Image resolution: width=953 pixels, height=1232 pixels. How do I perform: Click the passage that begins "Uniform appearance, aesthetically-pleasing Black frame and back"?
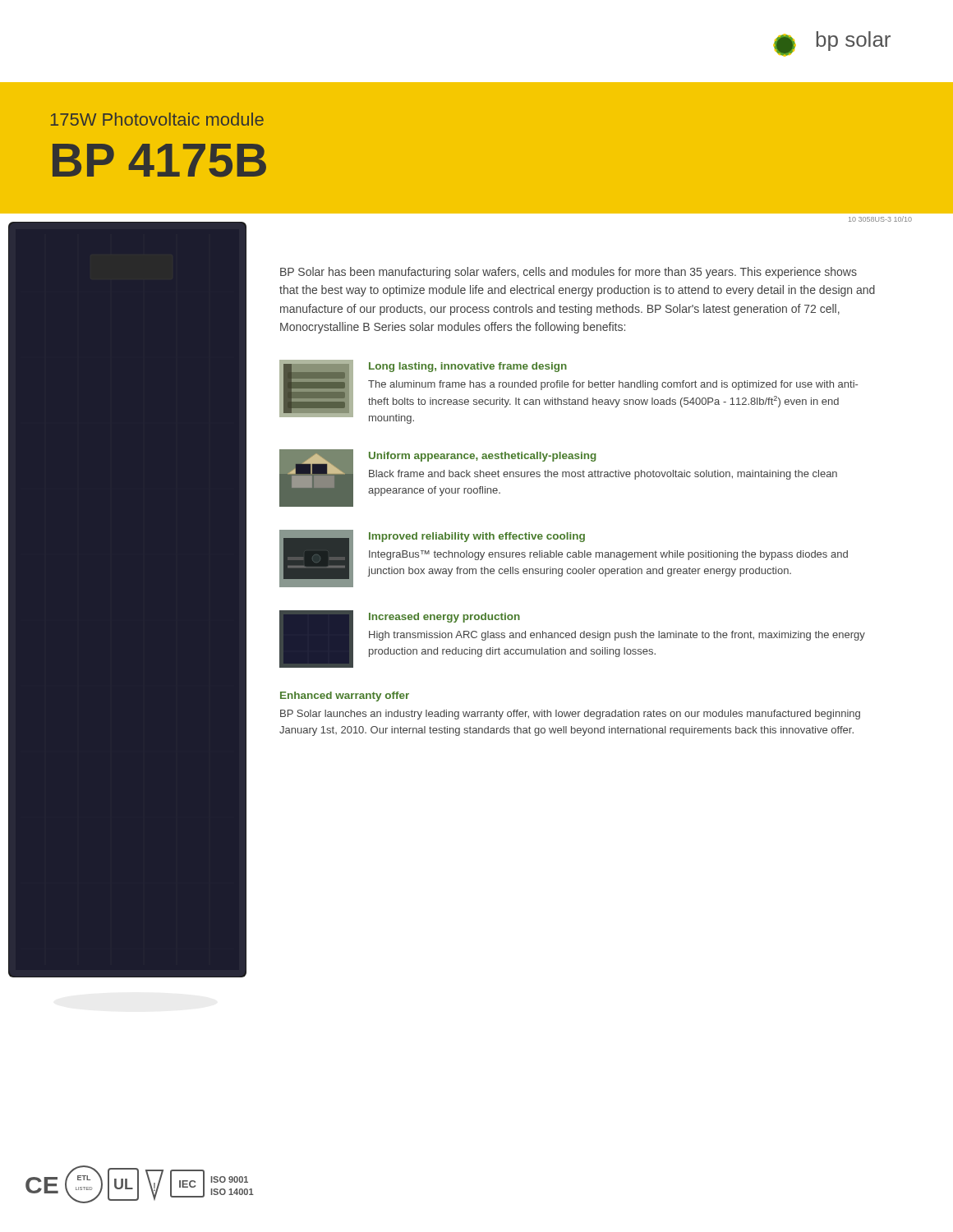[624, 474]
